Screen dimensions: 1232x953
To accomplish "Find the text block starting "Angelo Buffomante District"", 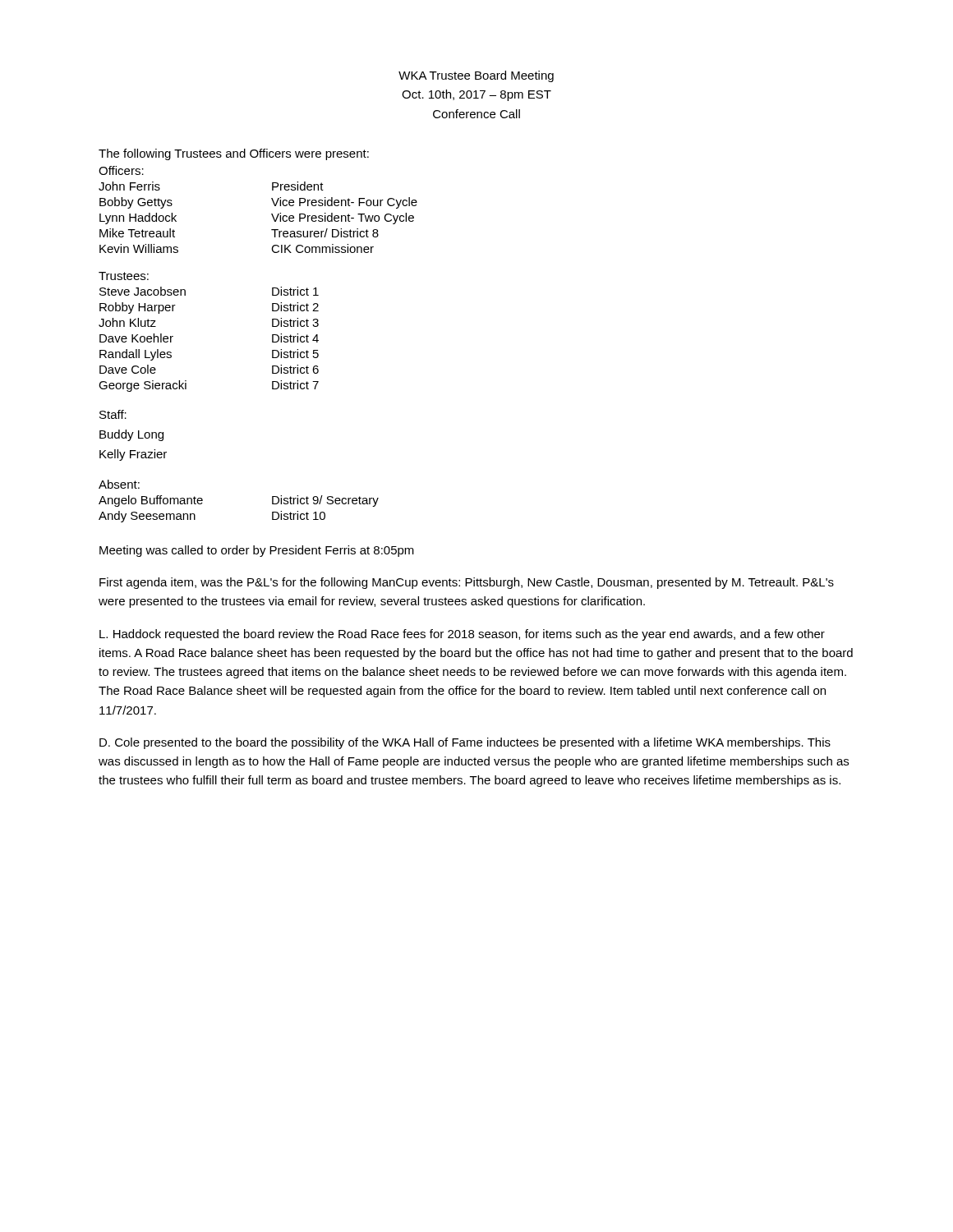I will pyautogui.click(x=155, y=501).
